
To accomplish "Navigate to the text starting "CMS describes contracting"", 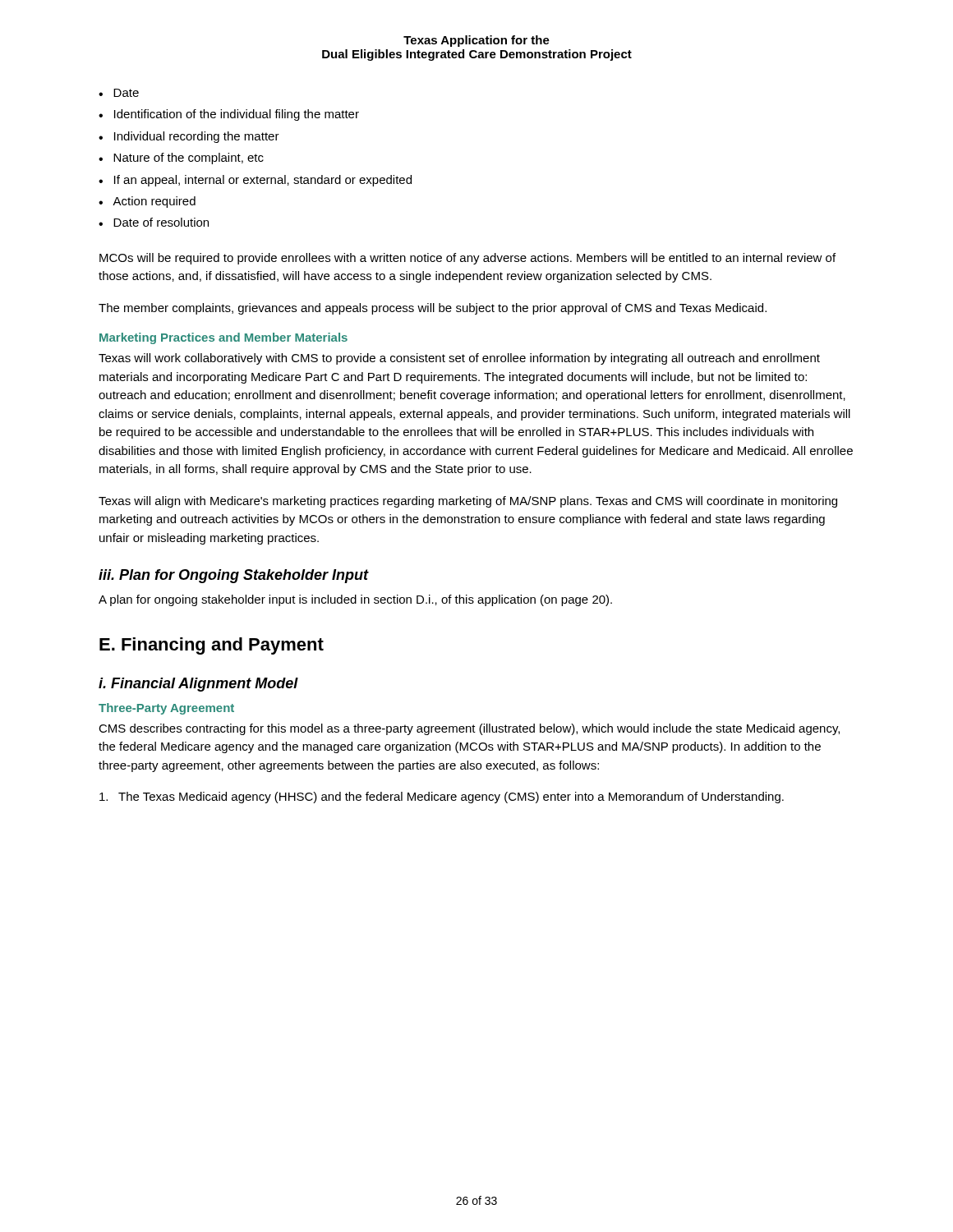I will [x=470, y=746].
